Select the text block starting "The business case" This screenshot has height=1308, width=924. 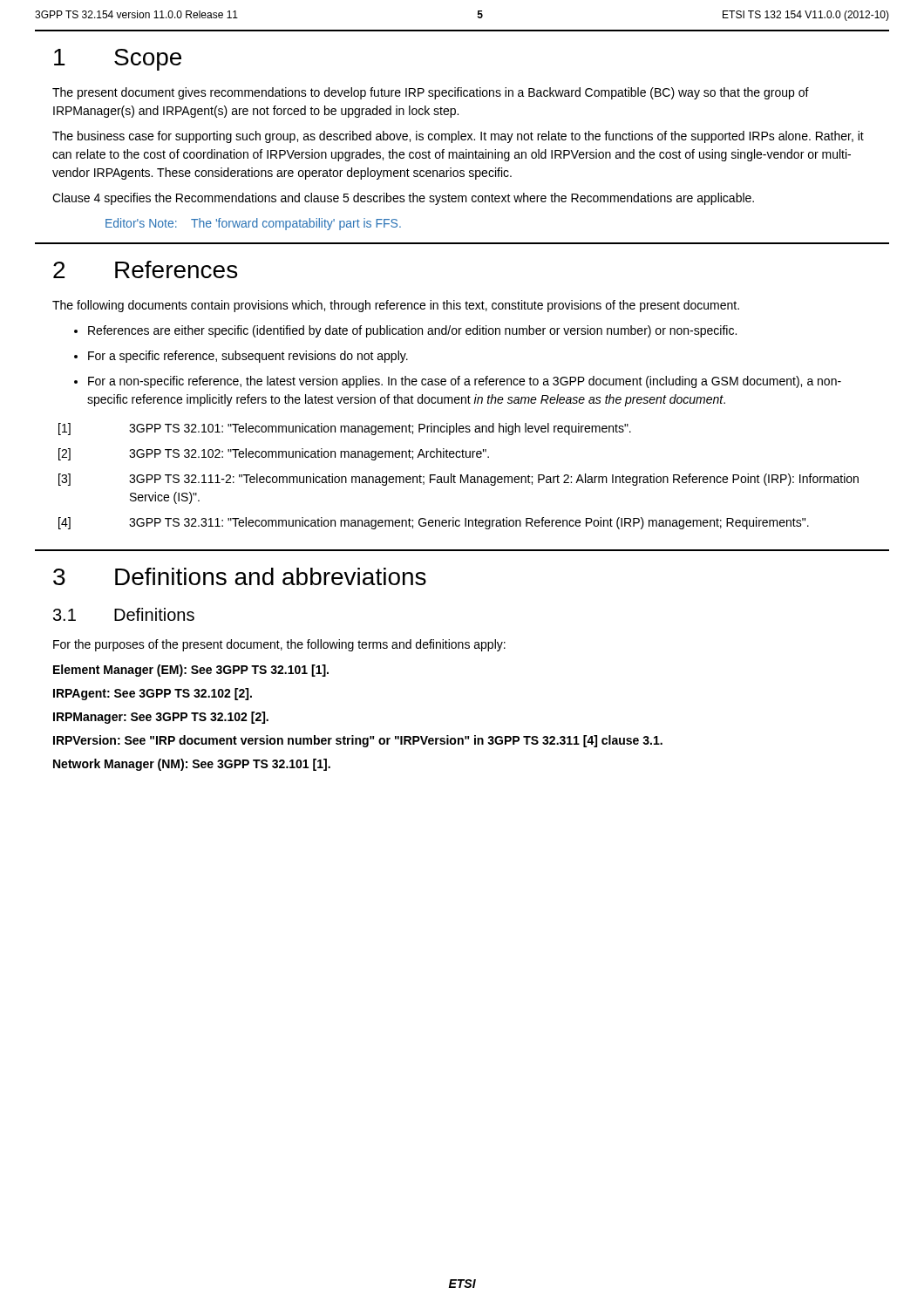click(x=458, y=154)
